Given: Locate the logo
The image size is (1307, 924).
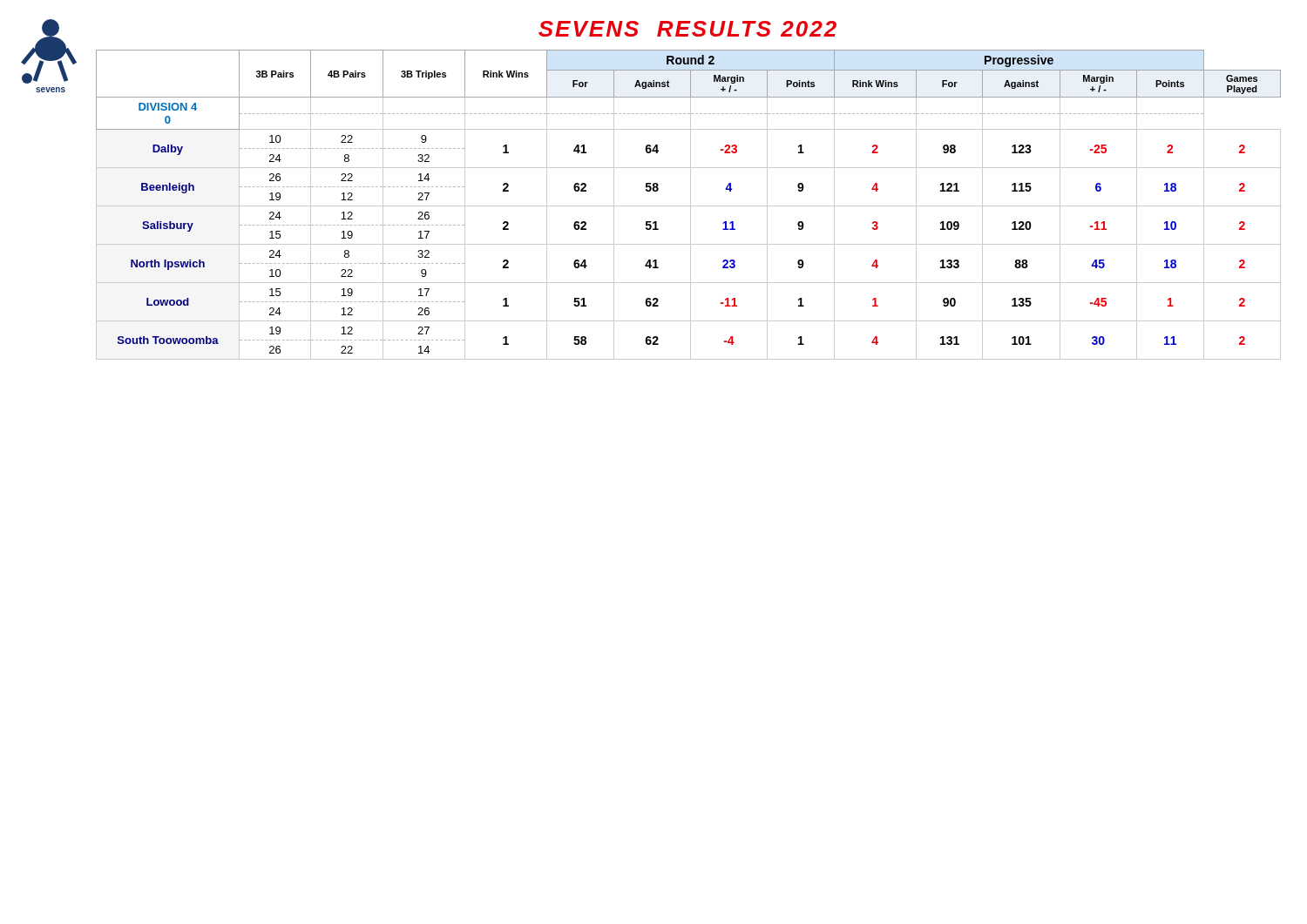Looking at the screenshot, I should (x=51, y=55).
